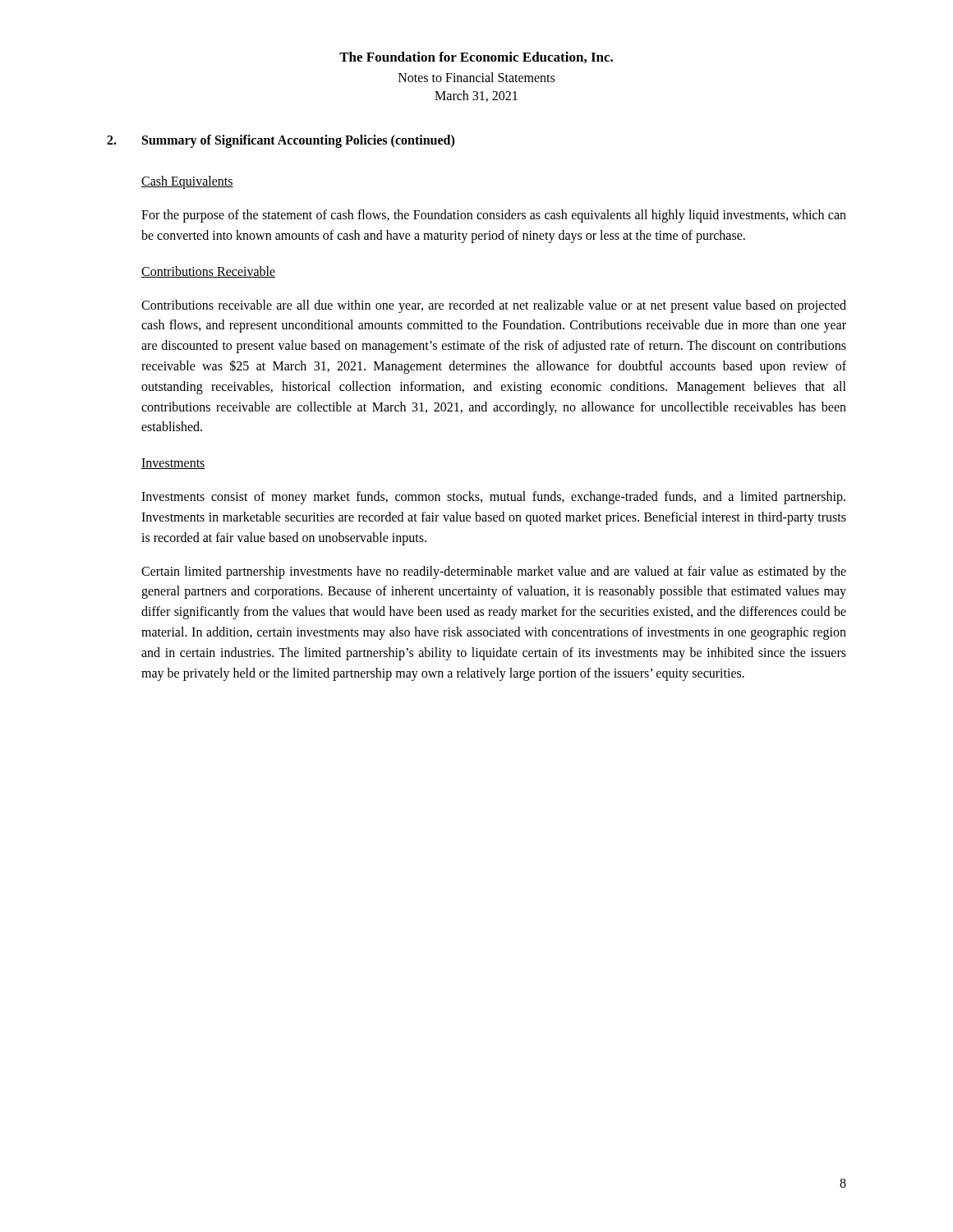Point to the text block starting "Certain limited partnership"
Image resolution: width=953 pixels, height=1232 pixels.
click(x=494, y=622)
